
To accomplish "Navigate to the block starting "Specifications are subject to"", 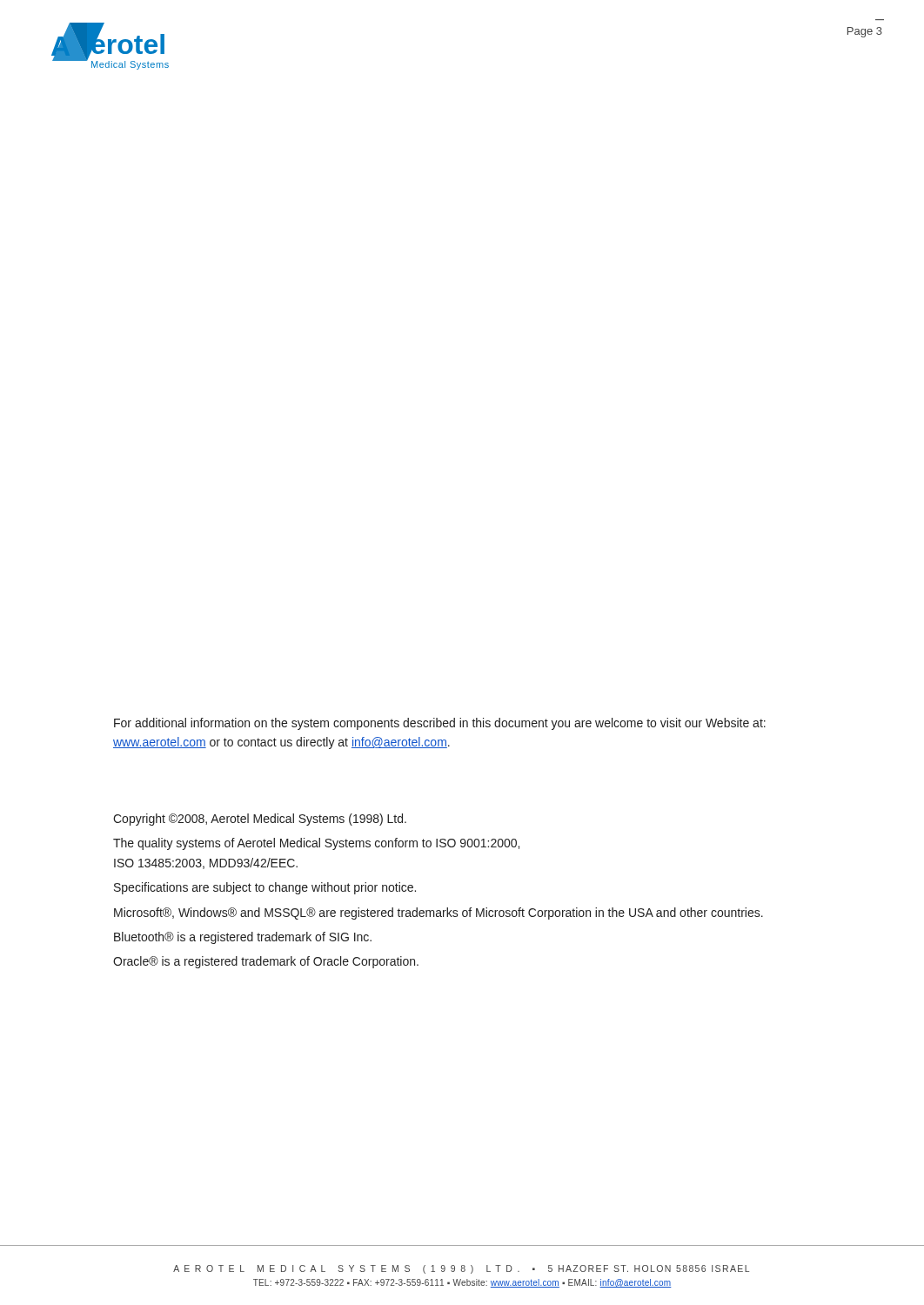I will [265, 888].
